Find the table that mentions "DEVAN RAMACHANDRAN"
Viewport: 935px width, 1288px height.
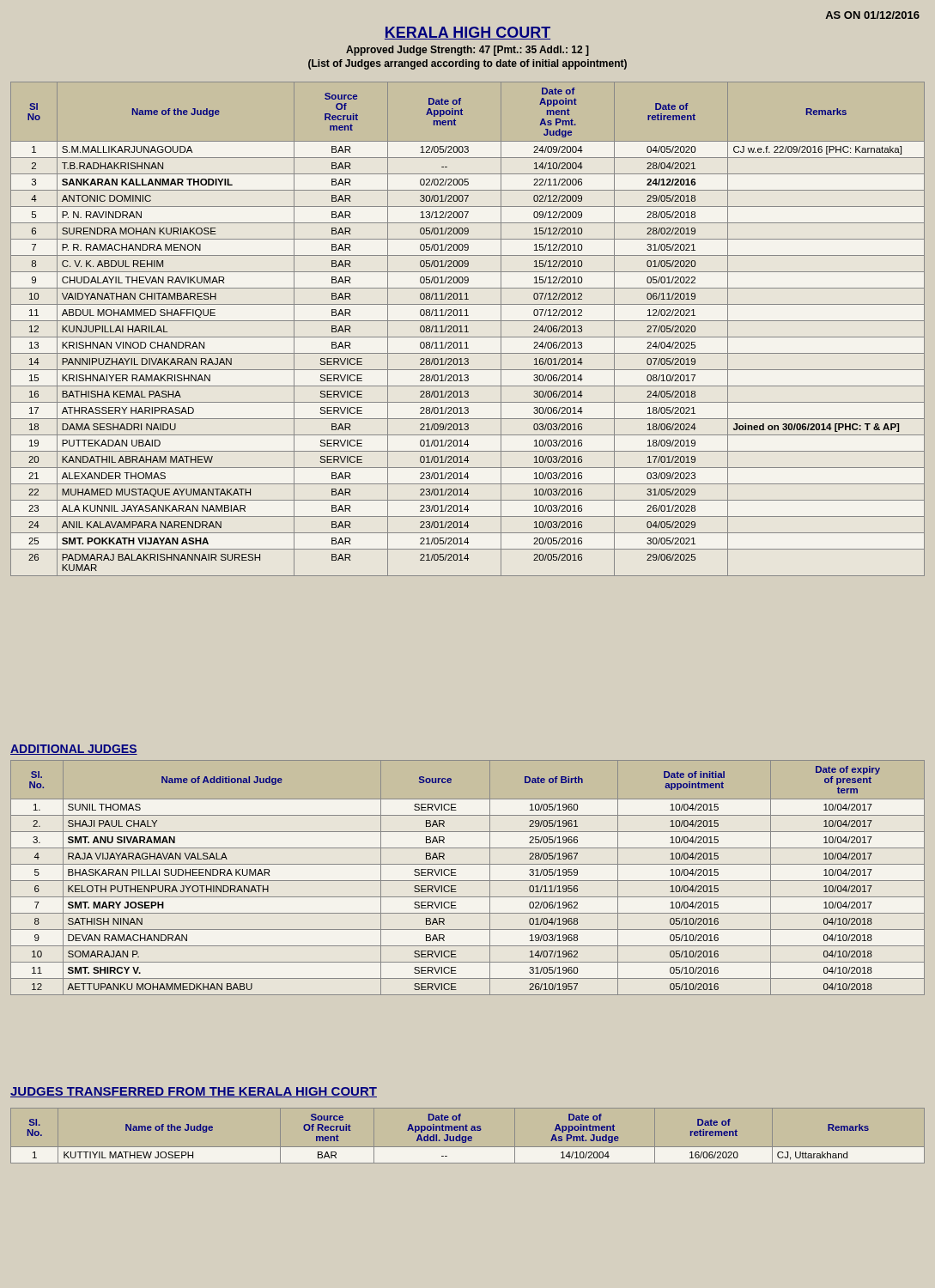coord(468,878)
